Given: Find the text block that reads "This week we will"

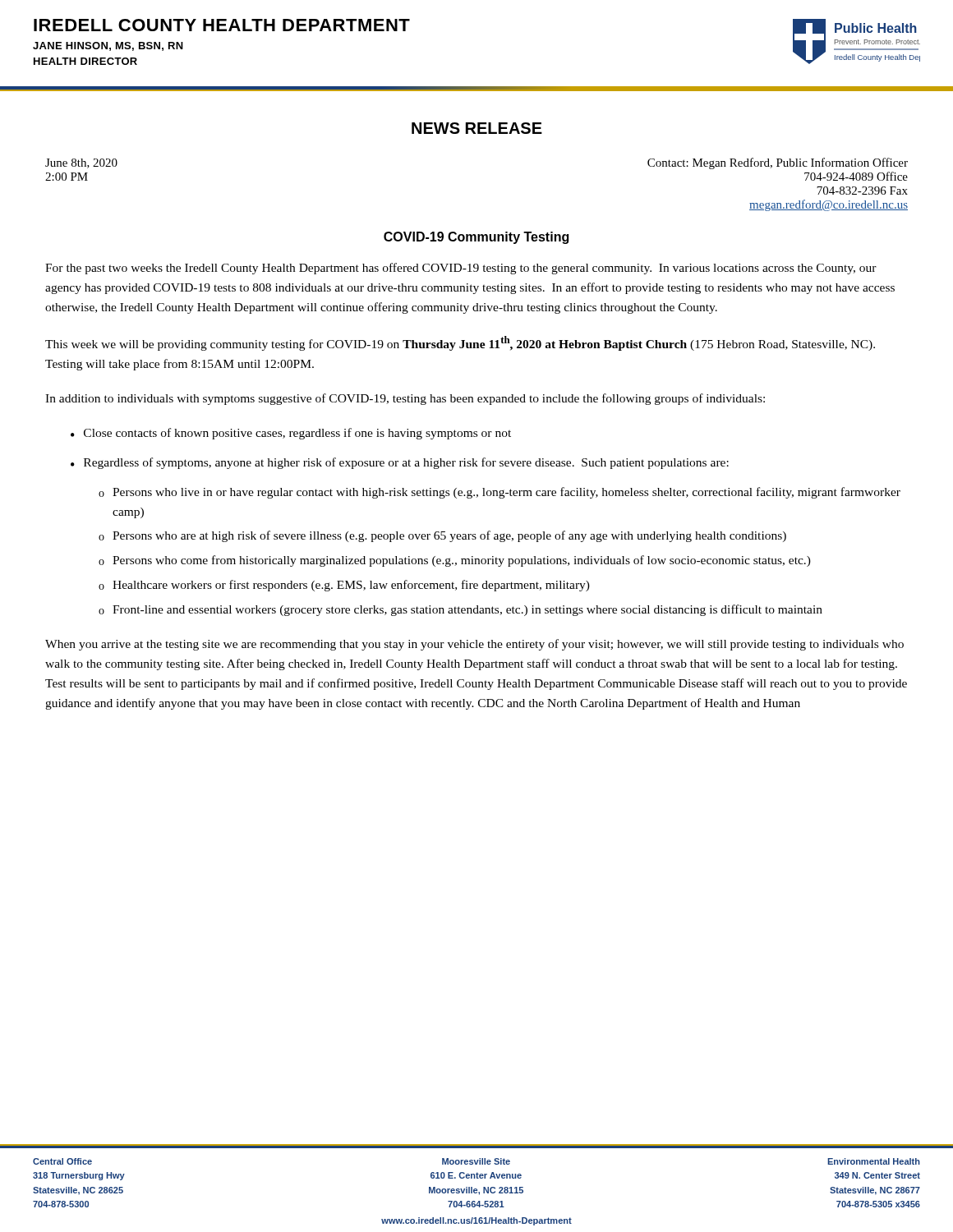Looking at the screenshot, I should pyautogui.click(x=460, y=352).
